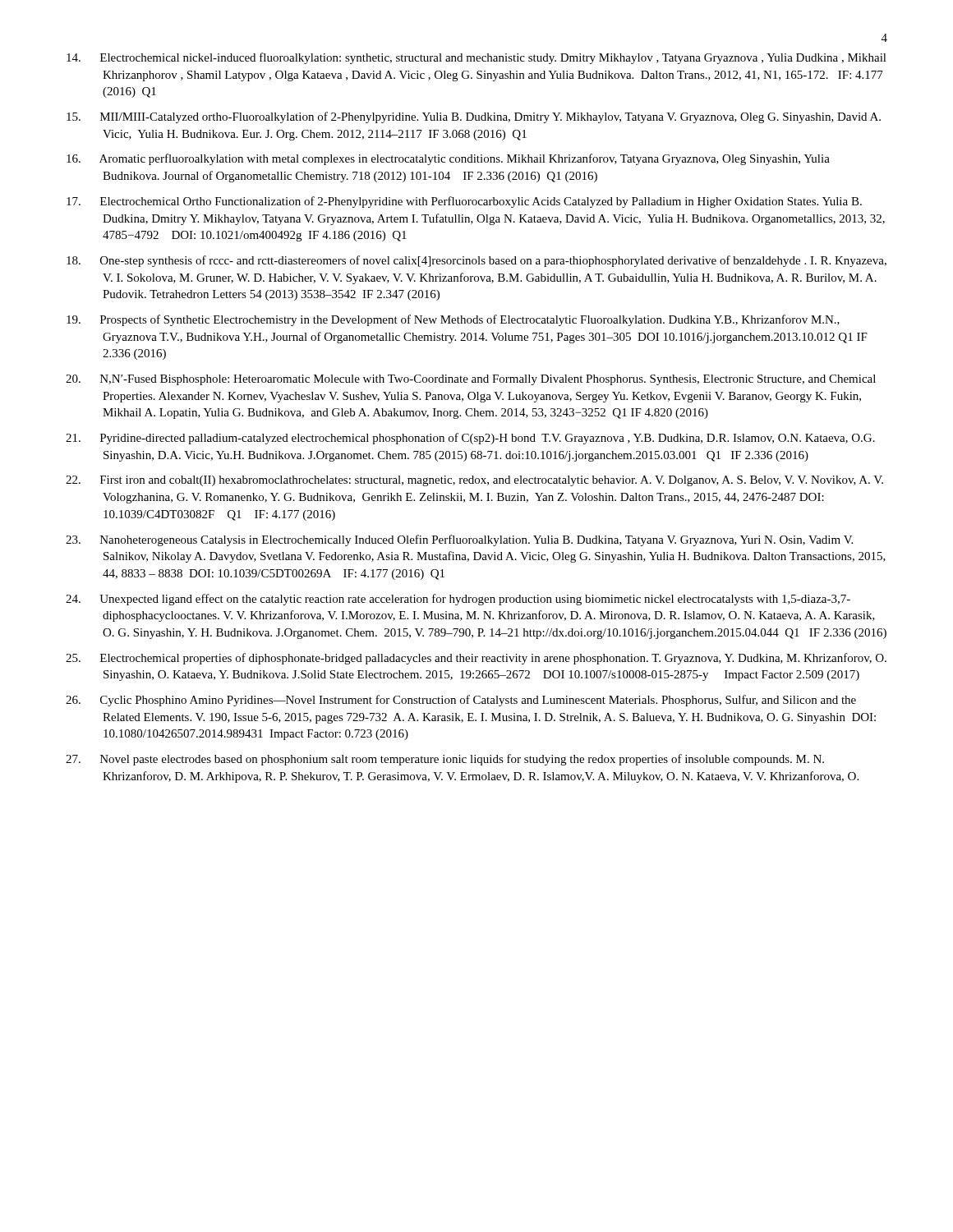
Task: Find the list item with the text "23. Nanoheterogeneous Catalysis in Electrochemically"
Action: tap(494, 556)
